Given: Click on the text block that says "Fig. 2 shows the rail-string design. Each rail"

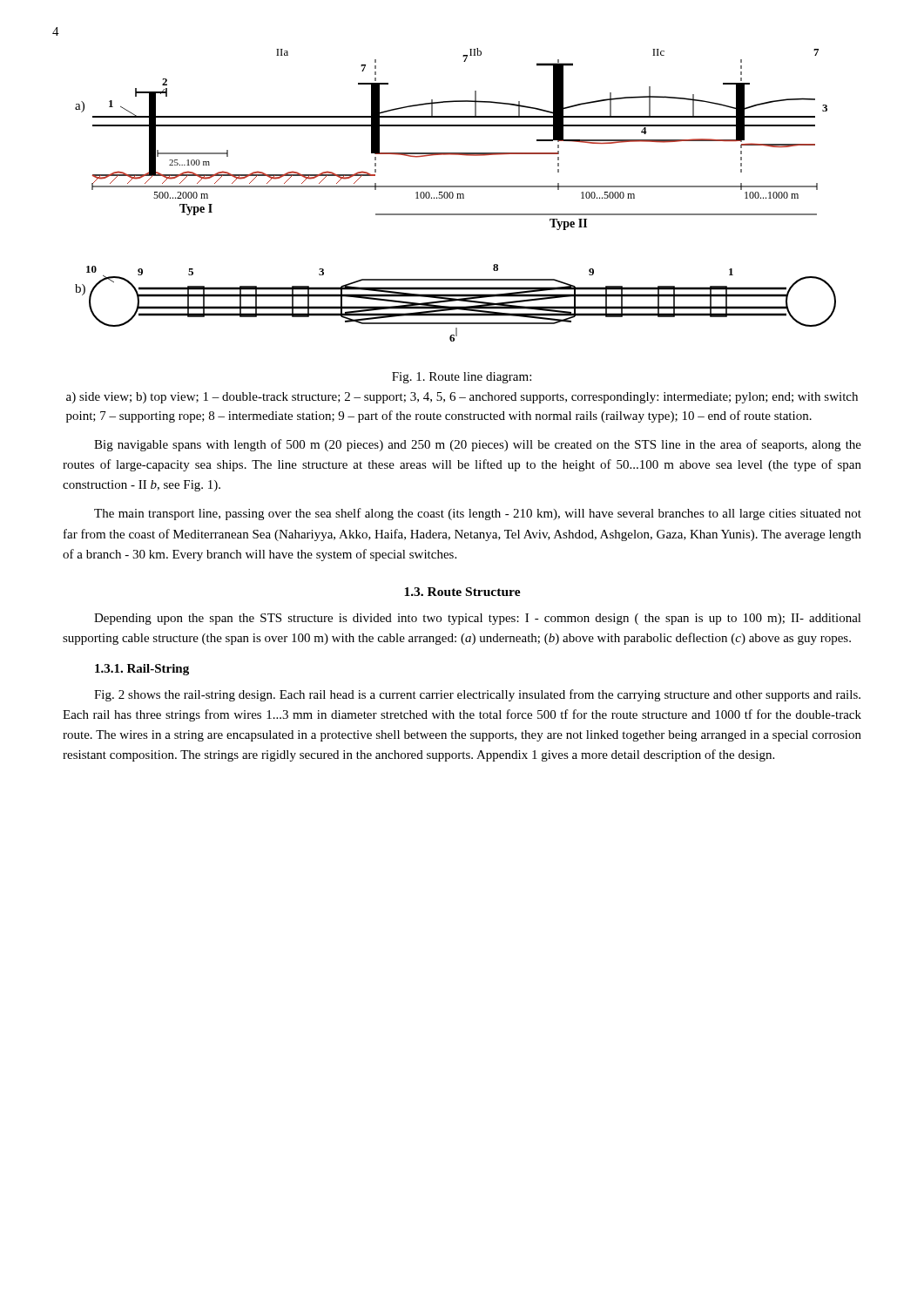Looking at the screenshot, I should pos(462,724).
